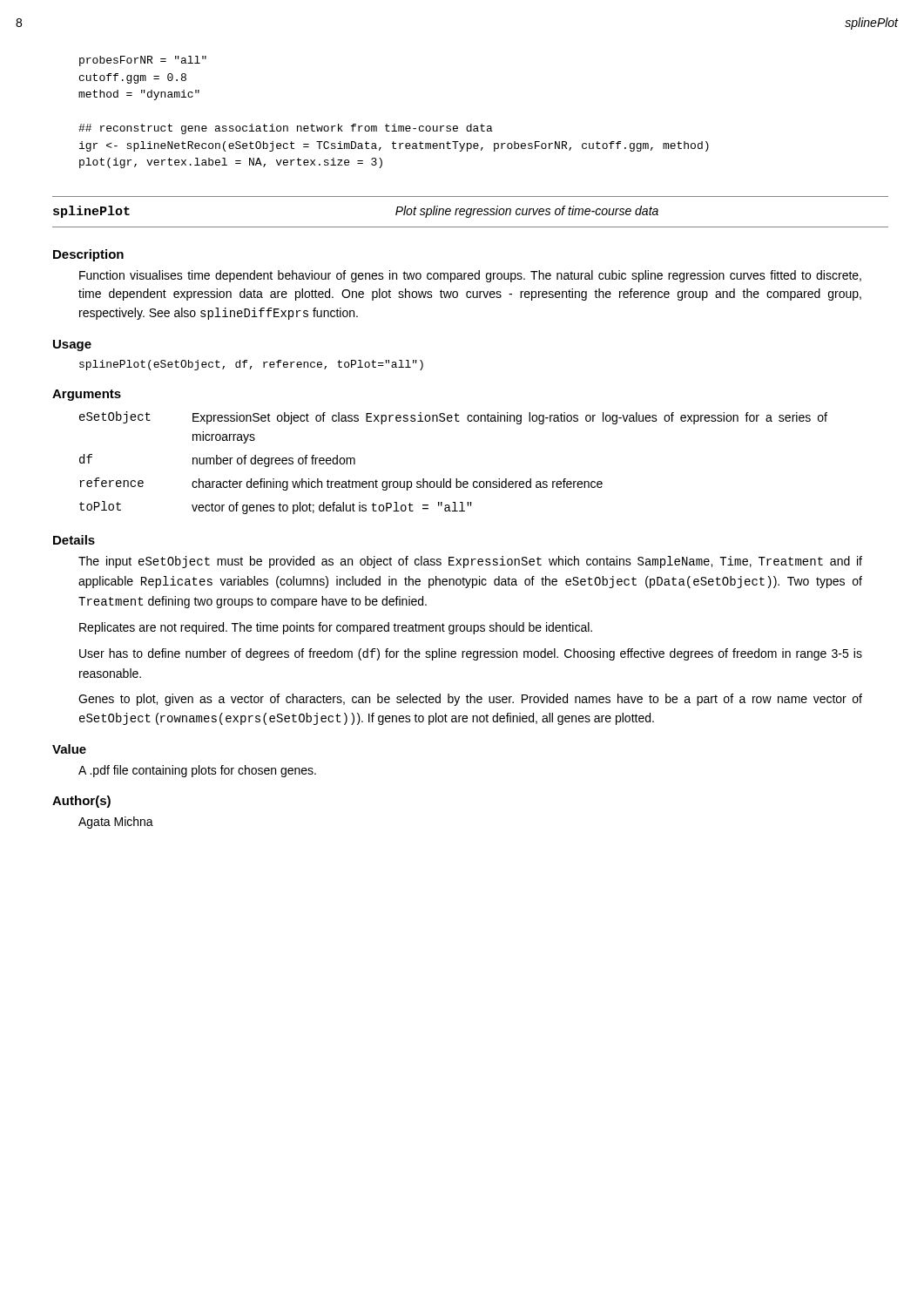Image resolution: width=924 pixels, height=1307 pixels.
Task: Find the section header containing "splinePlot Plot spline regression"
Action: coord(470,211)
